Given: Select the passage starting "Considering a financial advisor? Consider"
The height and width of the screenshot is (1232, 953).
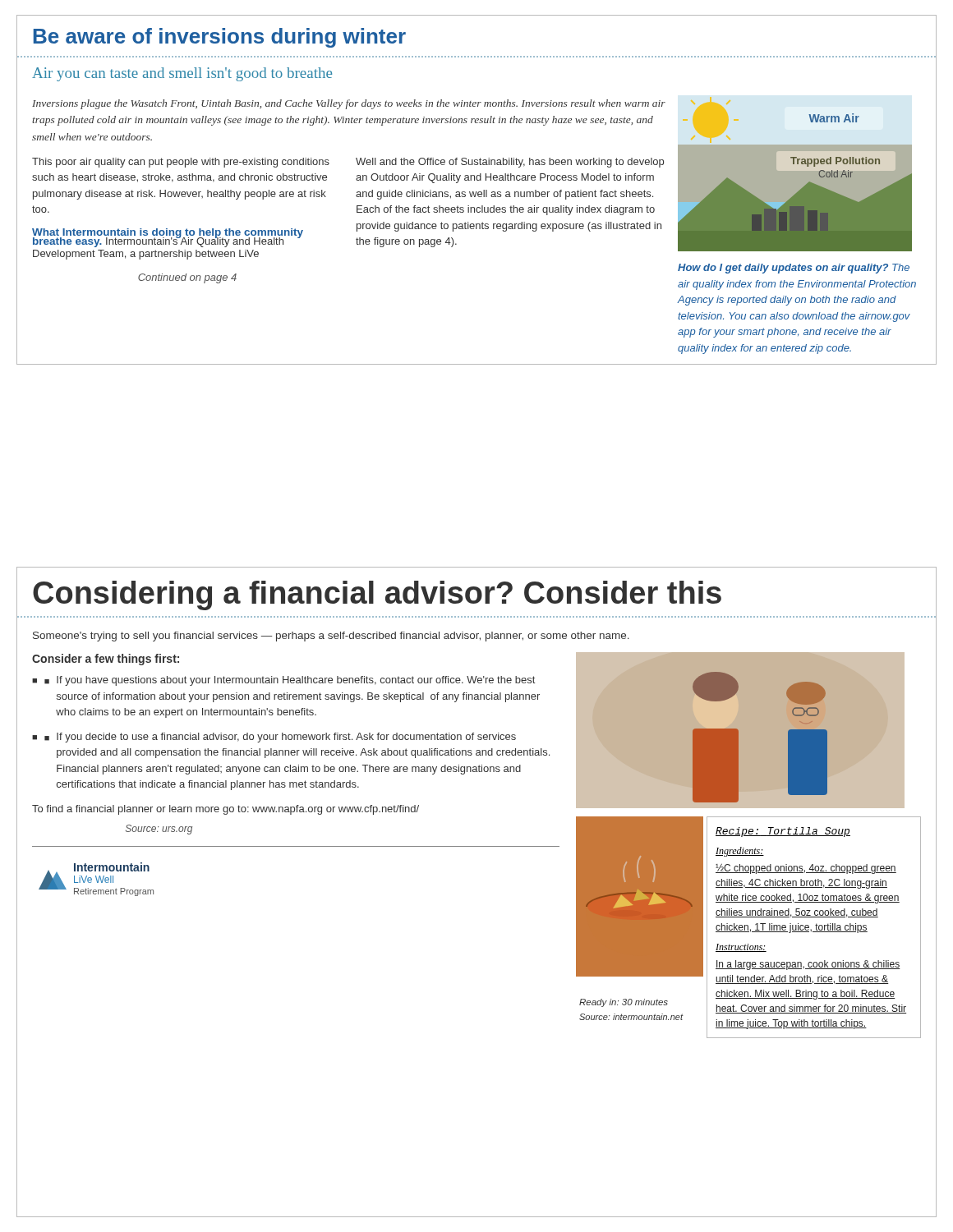Looking at the screenshot, I should 377,593.
